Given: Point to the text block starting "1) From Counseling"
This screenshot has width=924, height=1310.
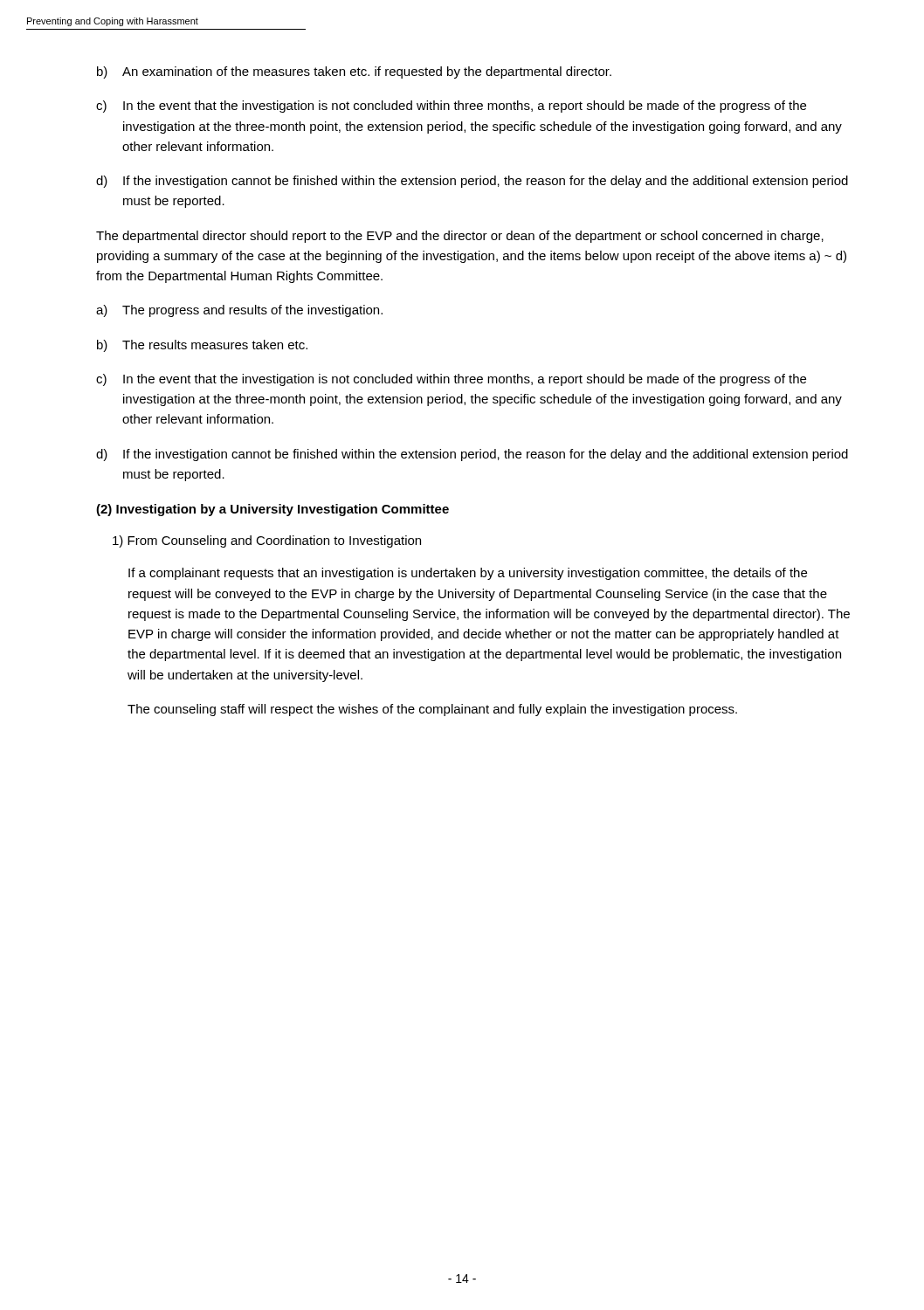Looking at the screenshot, I should point(267,540).
